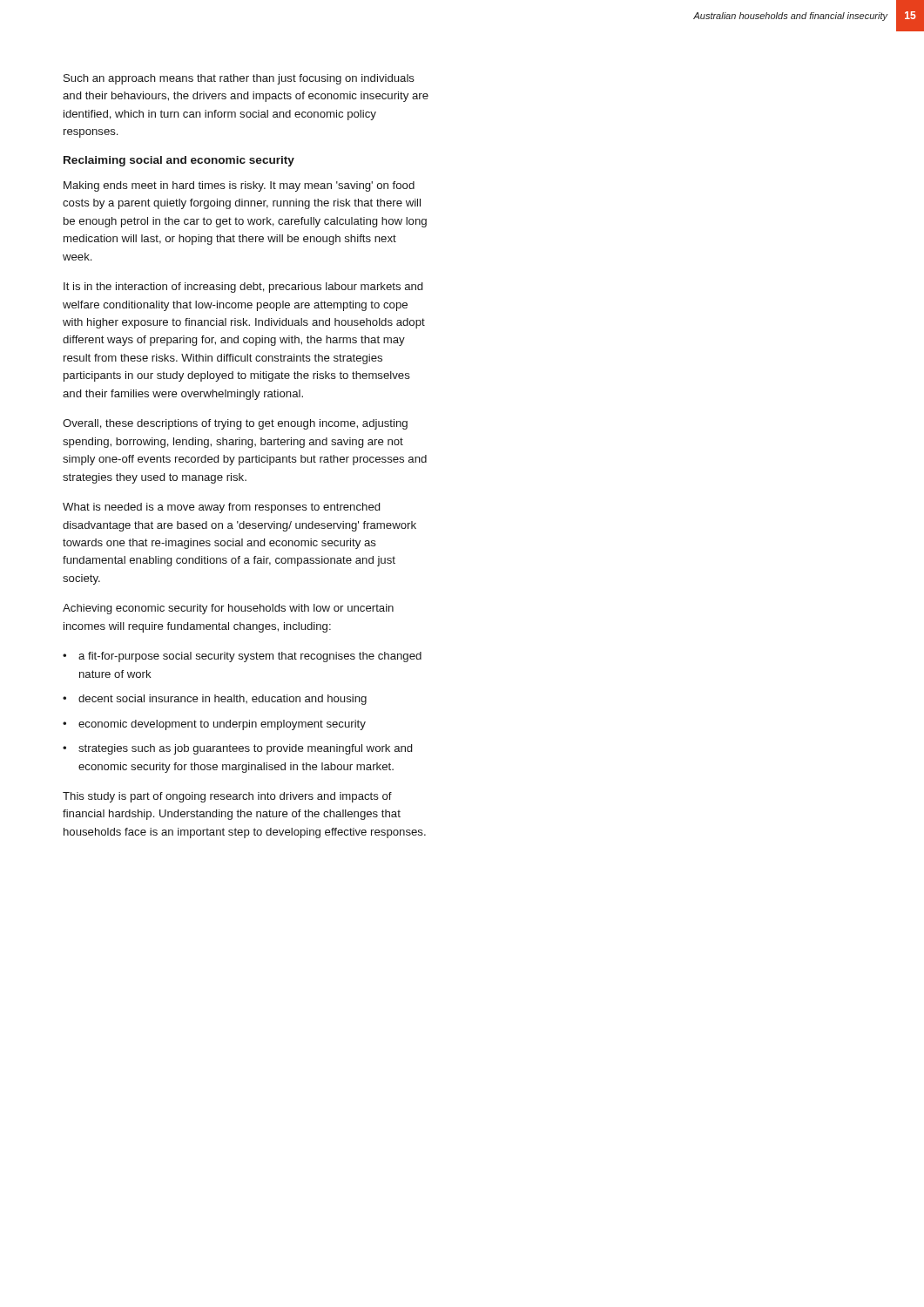Image resolution: width=924 pixels, height=1307 pixels.
Task: Point to the element starting "What is needed is a move"
Action: (240, 542)
